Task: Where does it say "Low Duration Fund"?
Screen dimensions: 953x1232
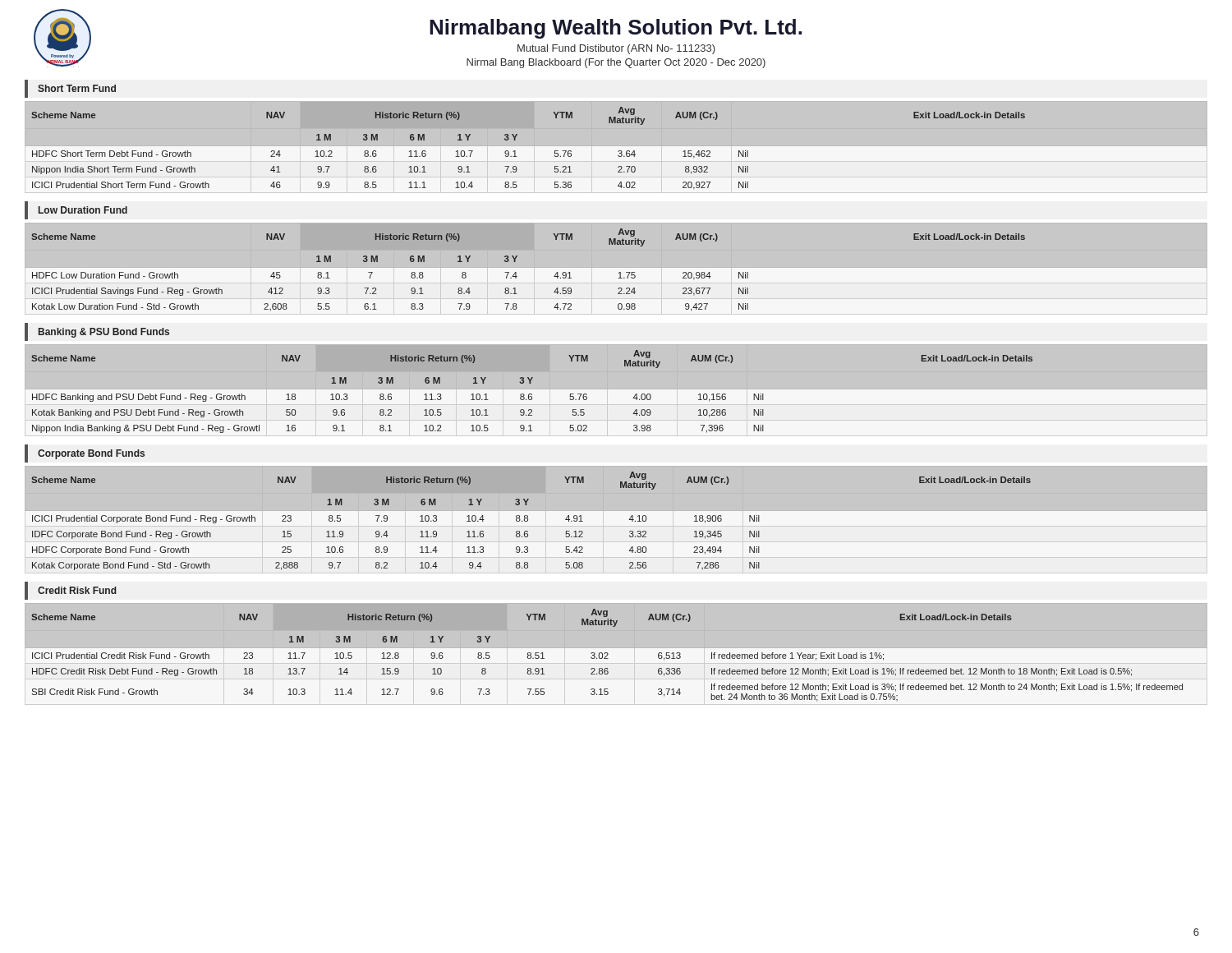Action: point(83,210)
